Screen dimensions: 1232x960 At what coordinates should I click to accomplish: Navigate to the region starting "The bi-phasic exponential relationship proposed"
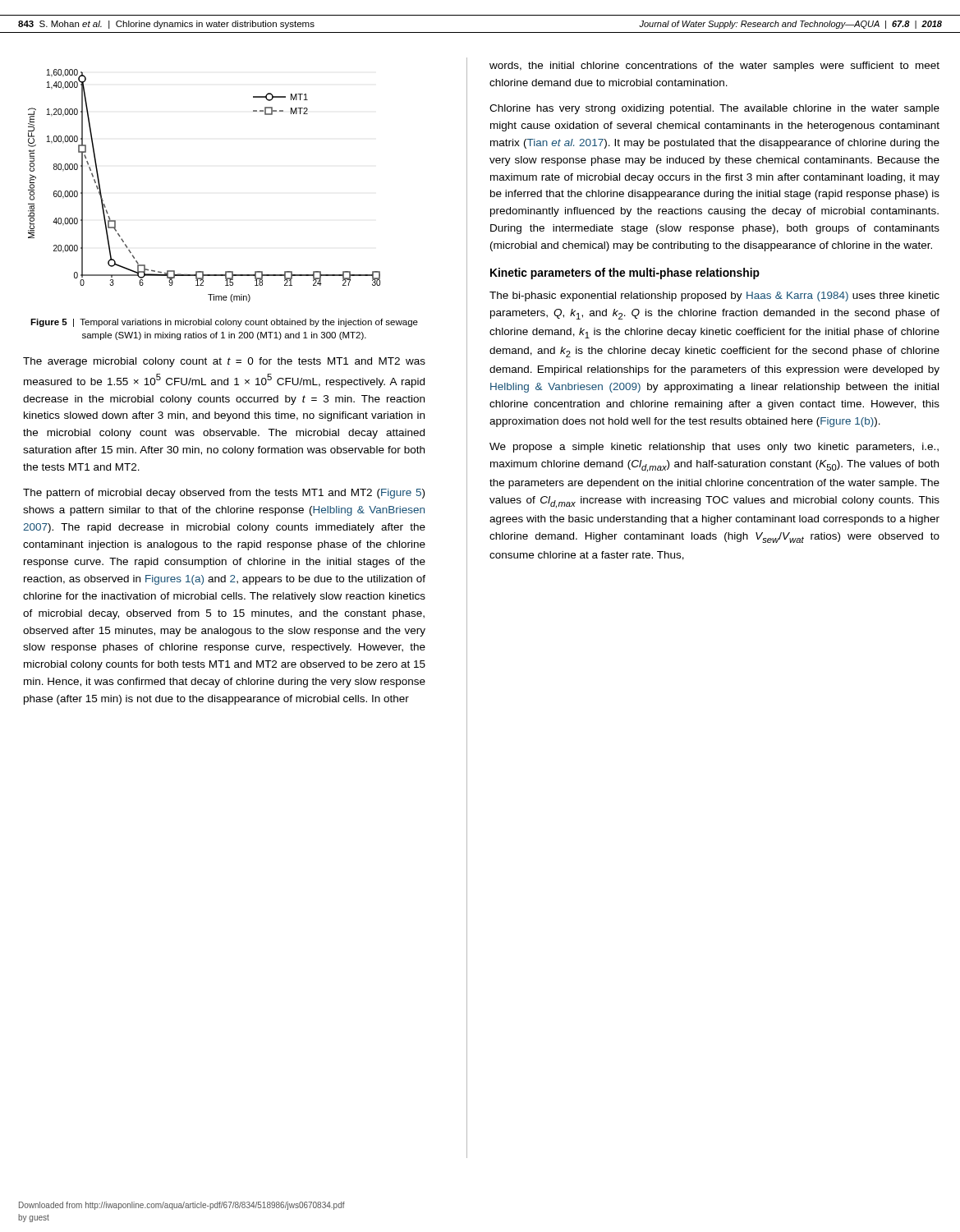pyautogui.click(x=714, y=358)
